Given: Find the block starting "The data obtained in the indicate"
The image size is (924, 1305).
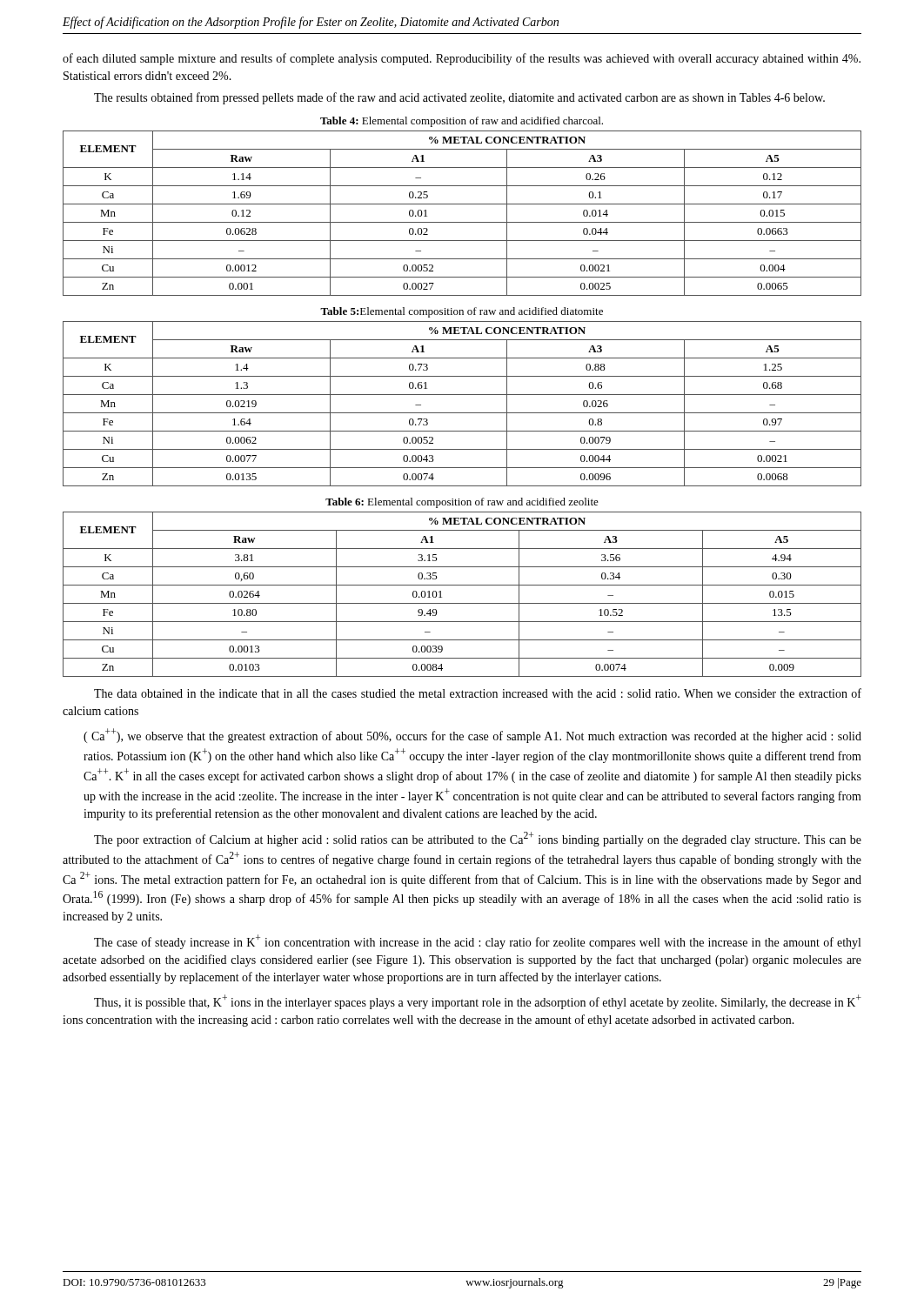Looking at the screenshot, I should tap(462, 858).
